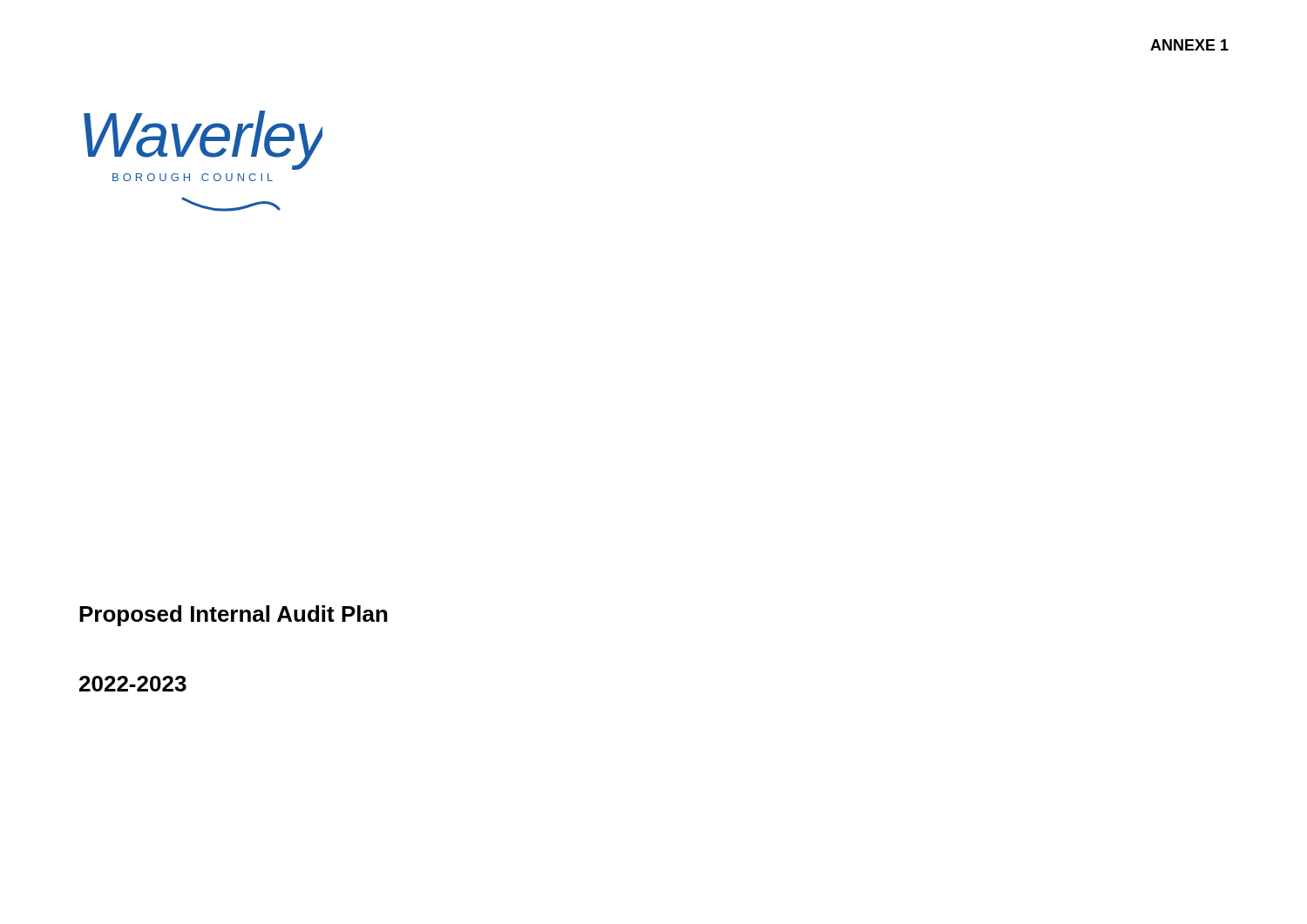The height and width of the screenshot is (924, 1307).
Task: Select the logo
Action: click(200, 157)
